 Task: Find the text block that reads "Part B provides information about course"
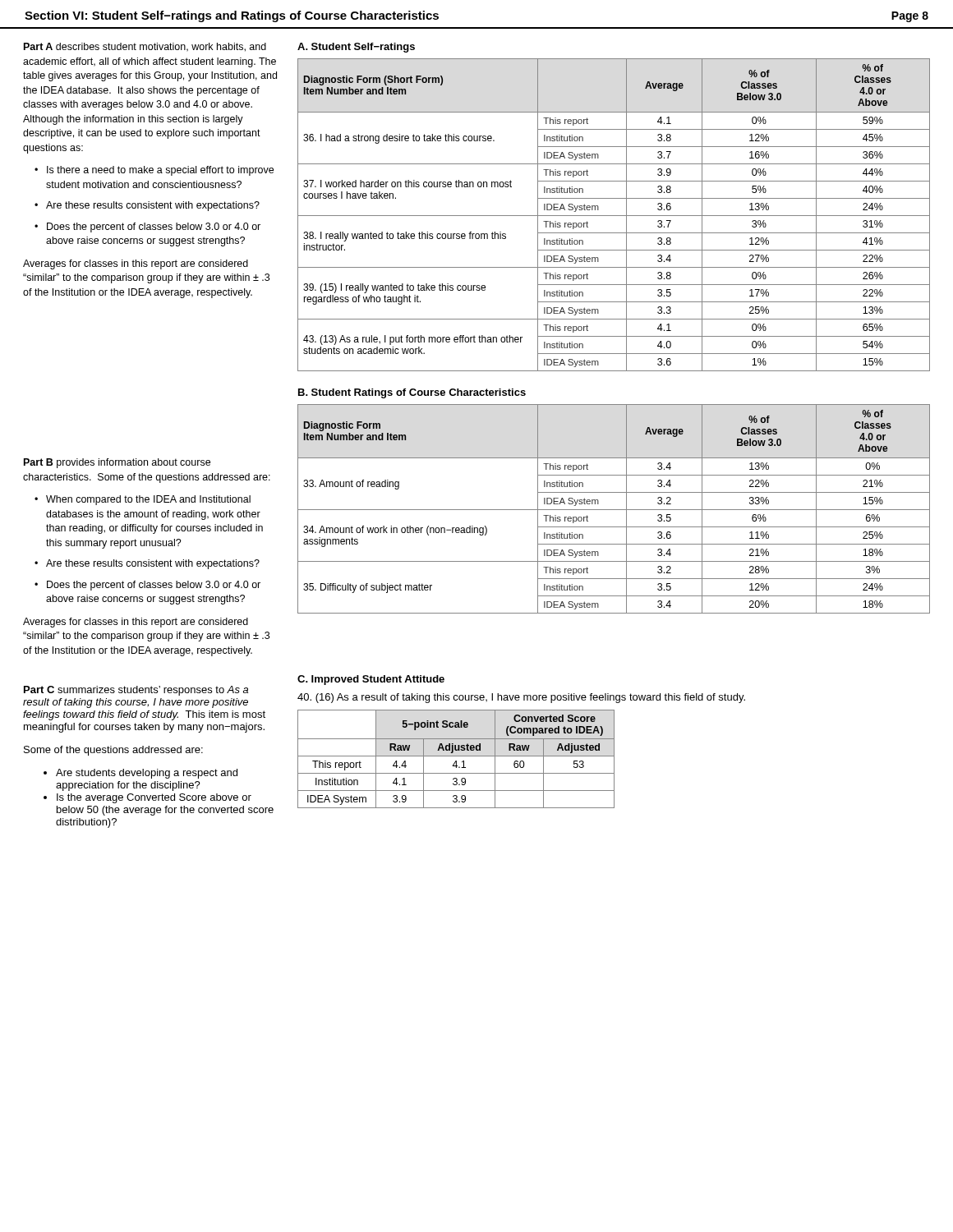(150, 470)
